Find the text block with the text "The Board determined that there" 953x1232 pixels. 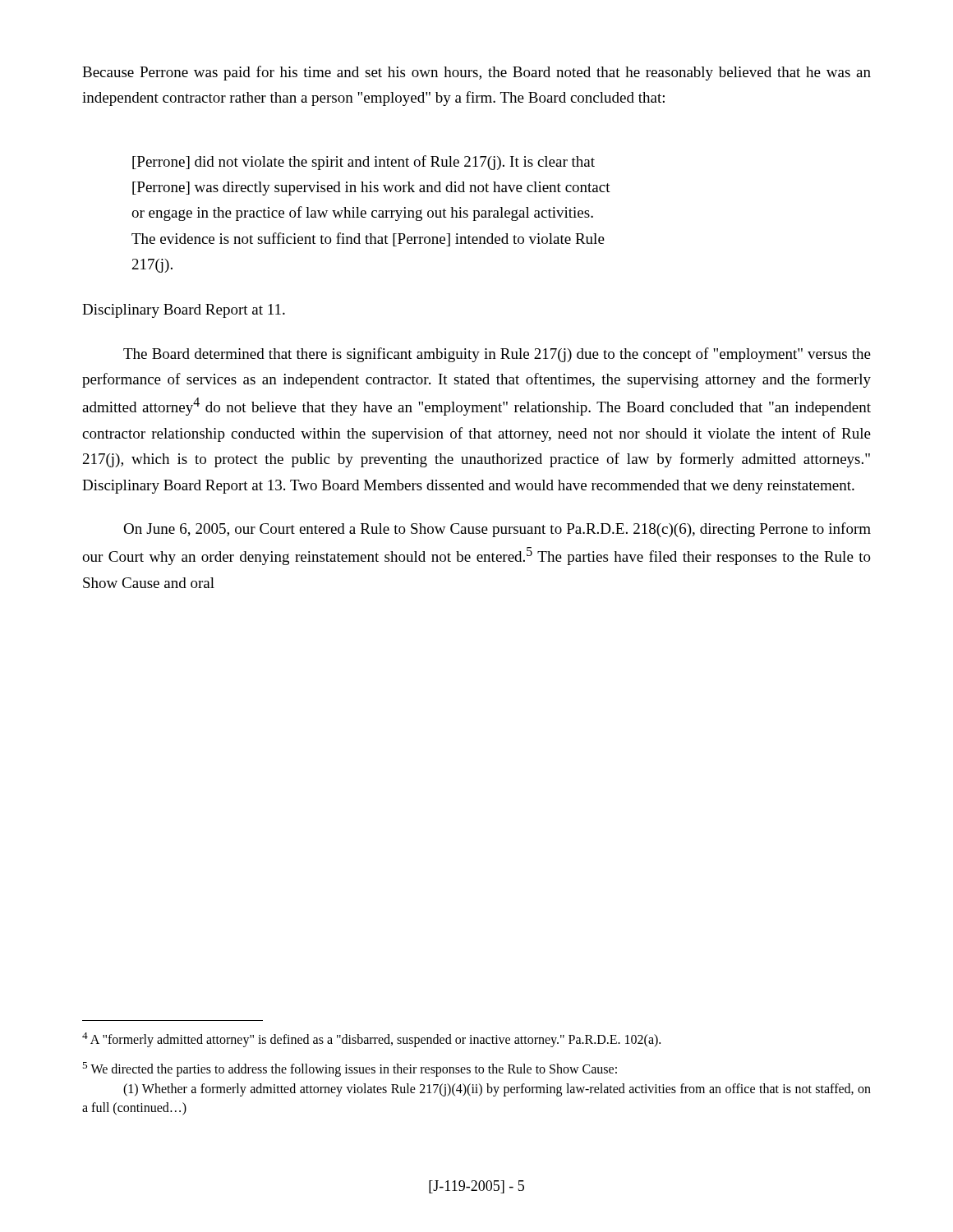476,419
